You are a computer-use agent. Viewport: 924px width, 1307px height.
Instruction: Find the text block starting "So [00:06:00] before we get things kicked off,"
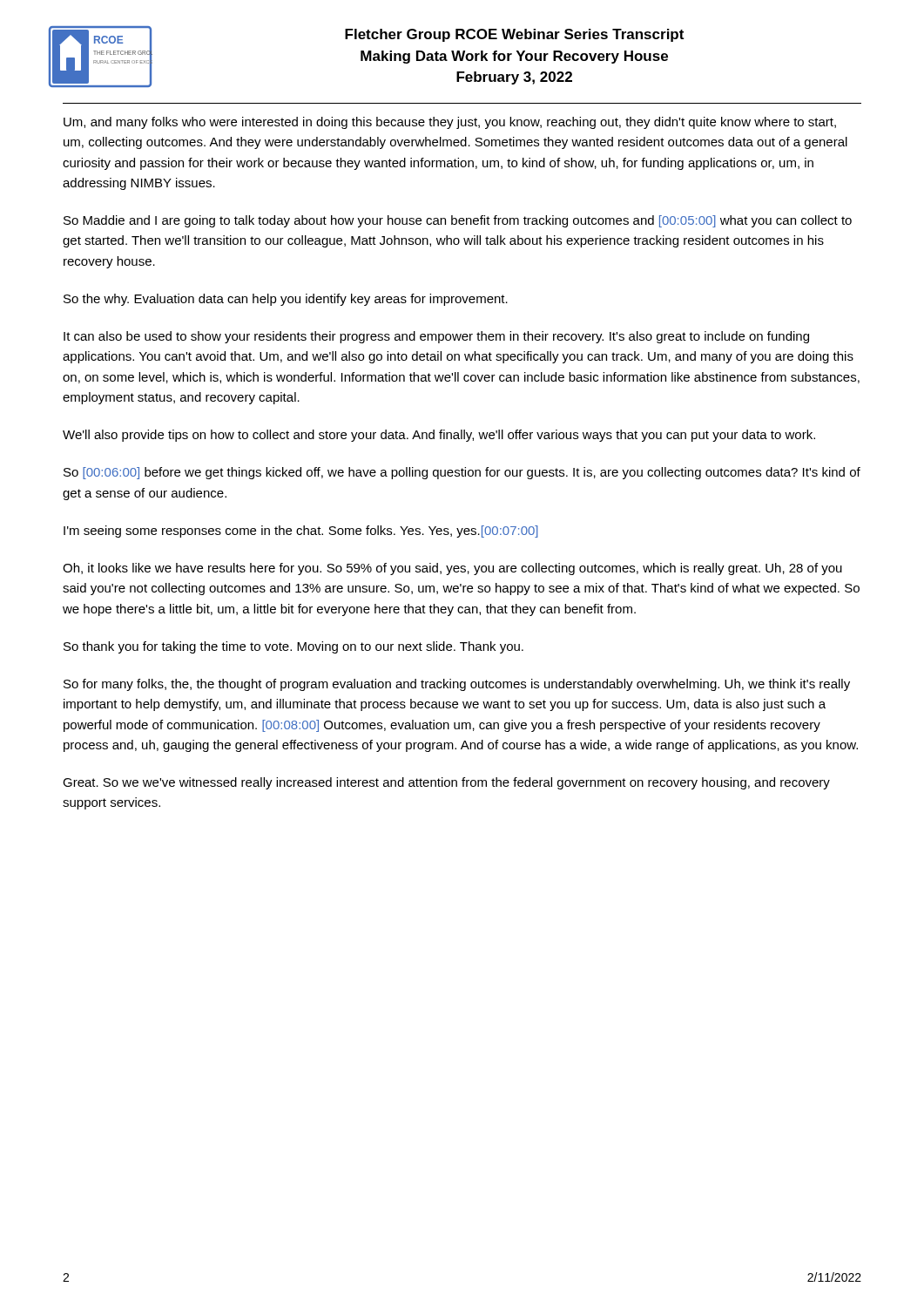coord(461,482)
